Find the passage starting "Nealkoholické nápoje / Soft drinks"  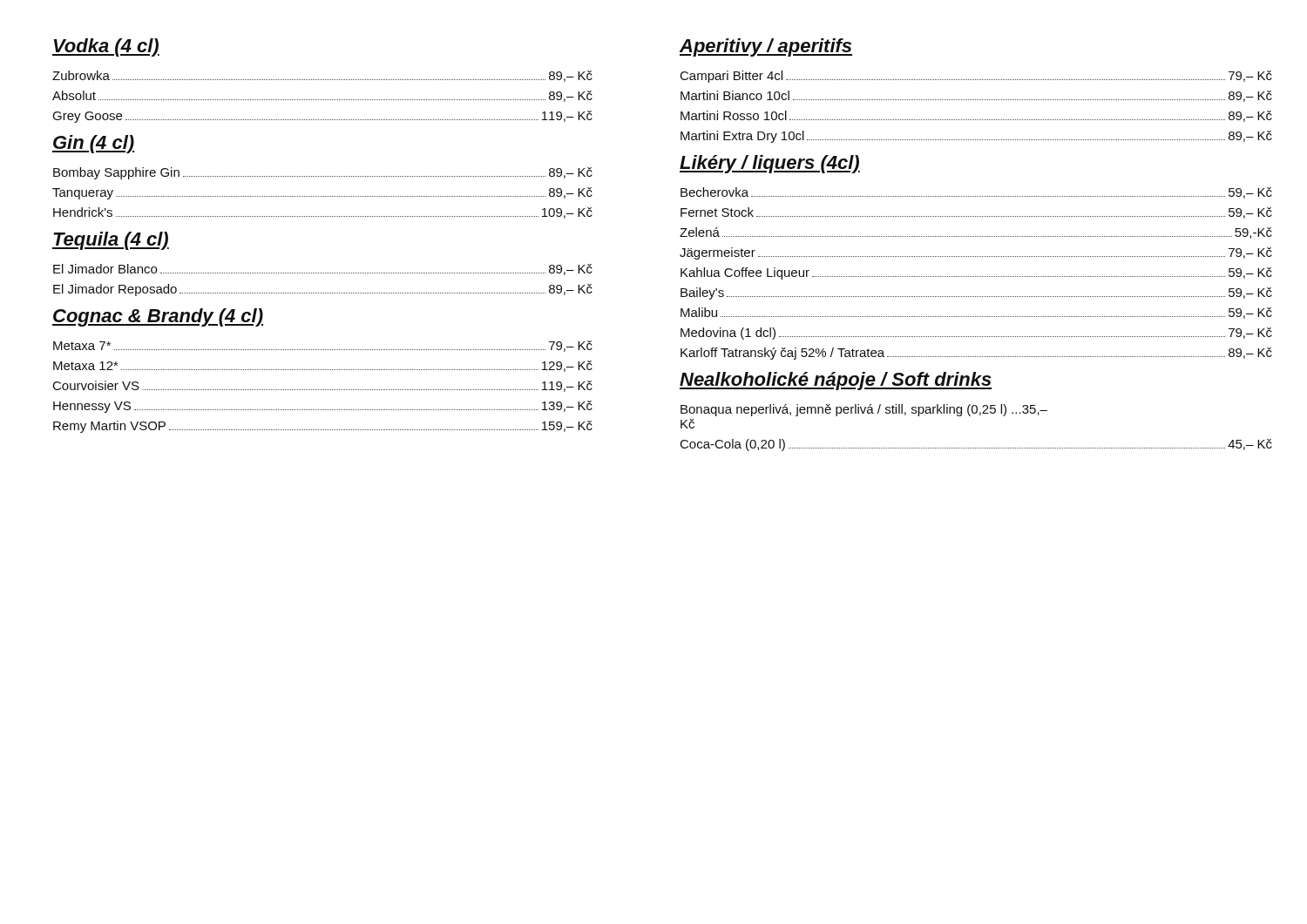click(x=836, y=380)
